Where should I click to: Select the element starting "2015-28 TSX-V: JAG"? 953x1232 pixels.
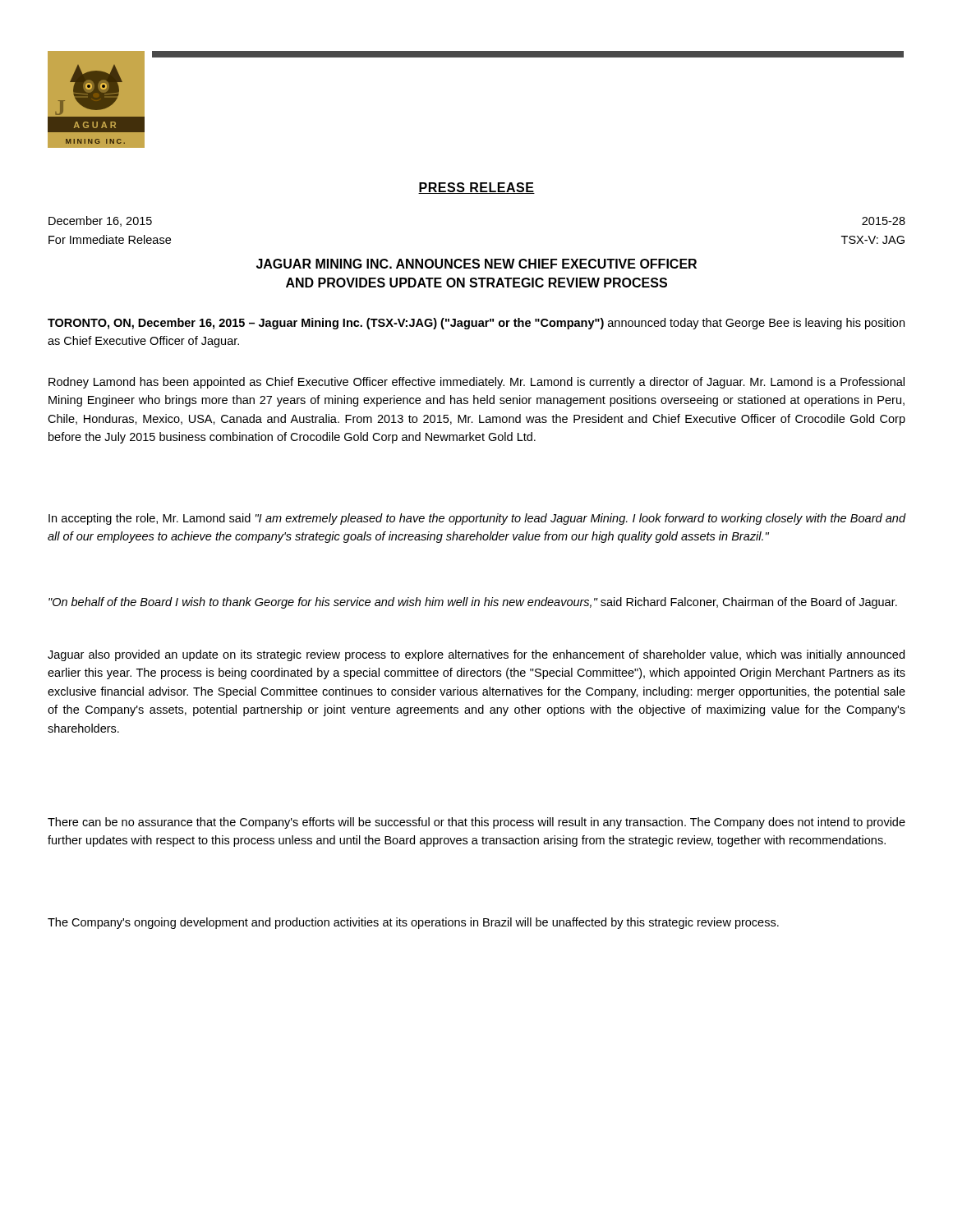[873, 230]
